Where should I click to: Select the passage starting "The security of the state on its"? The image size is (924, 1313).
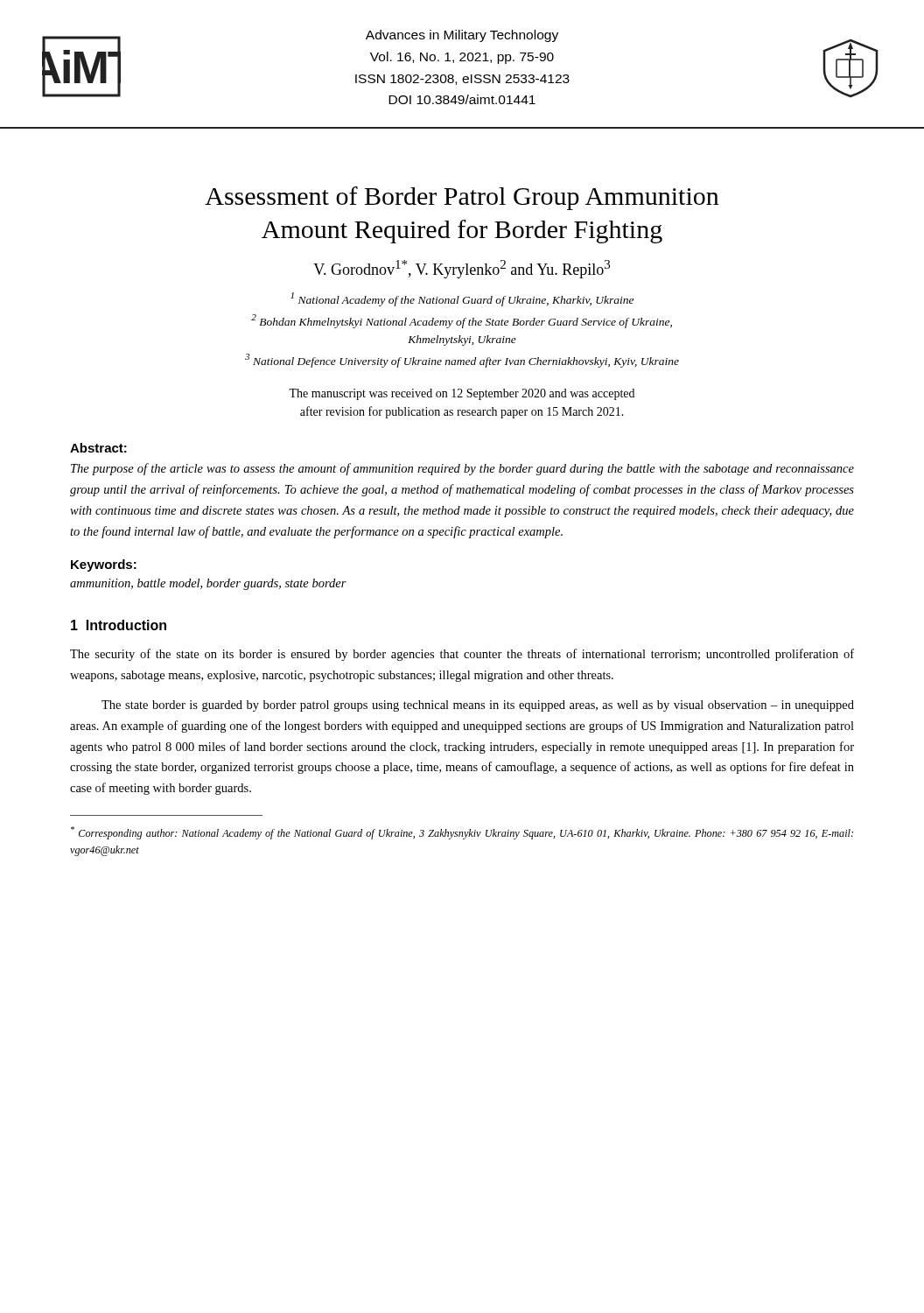click(462, 664)
